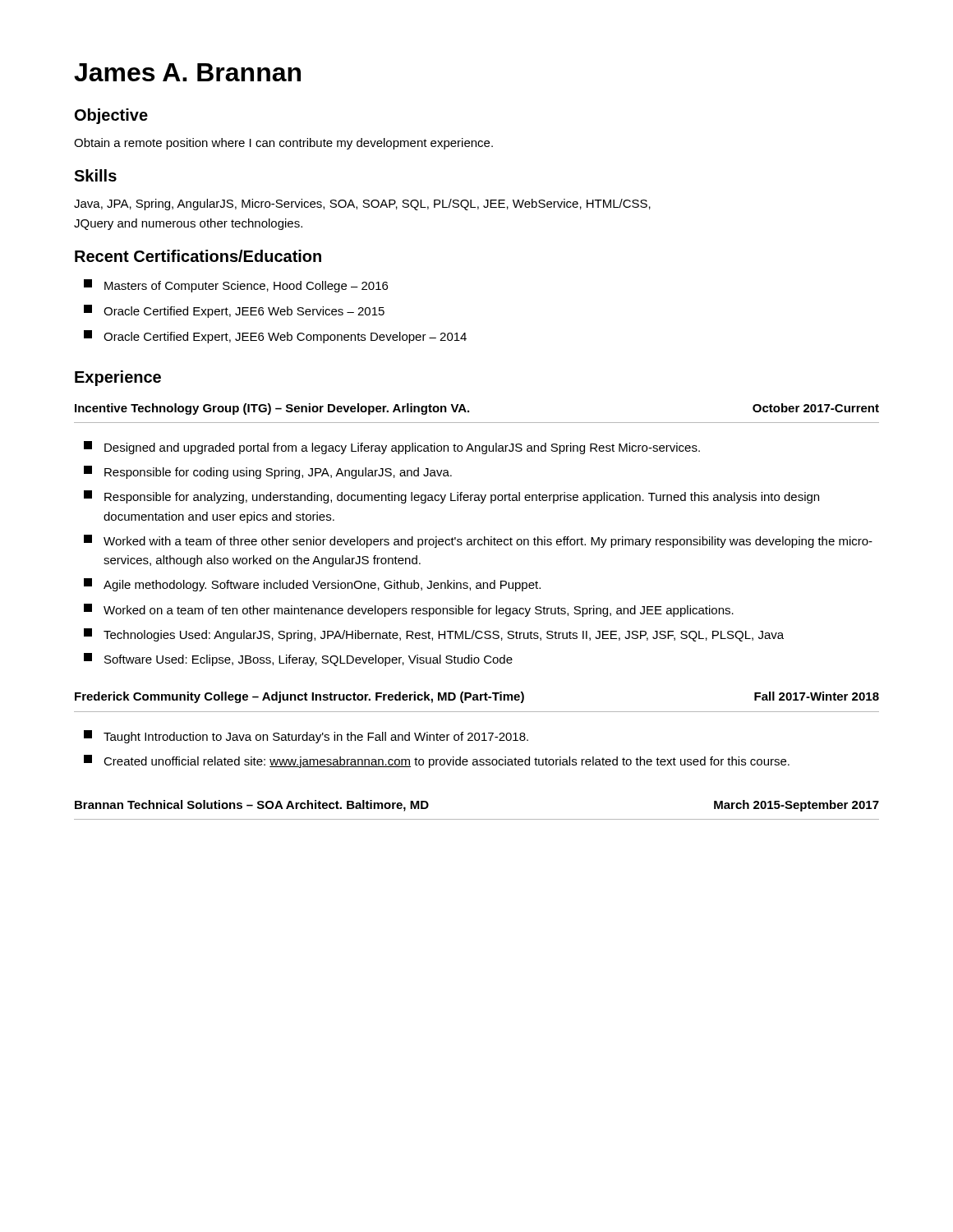The image size is (953, 1232).
Task: Navigate to the element starting "Java, JPA, Spring, AngularJS, Micro-Services, SOA,"
Action: pyautogui.click(x=363, y=213)
